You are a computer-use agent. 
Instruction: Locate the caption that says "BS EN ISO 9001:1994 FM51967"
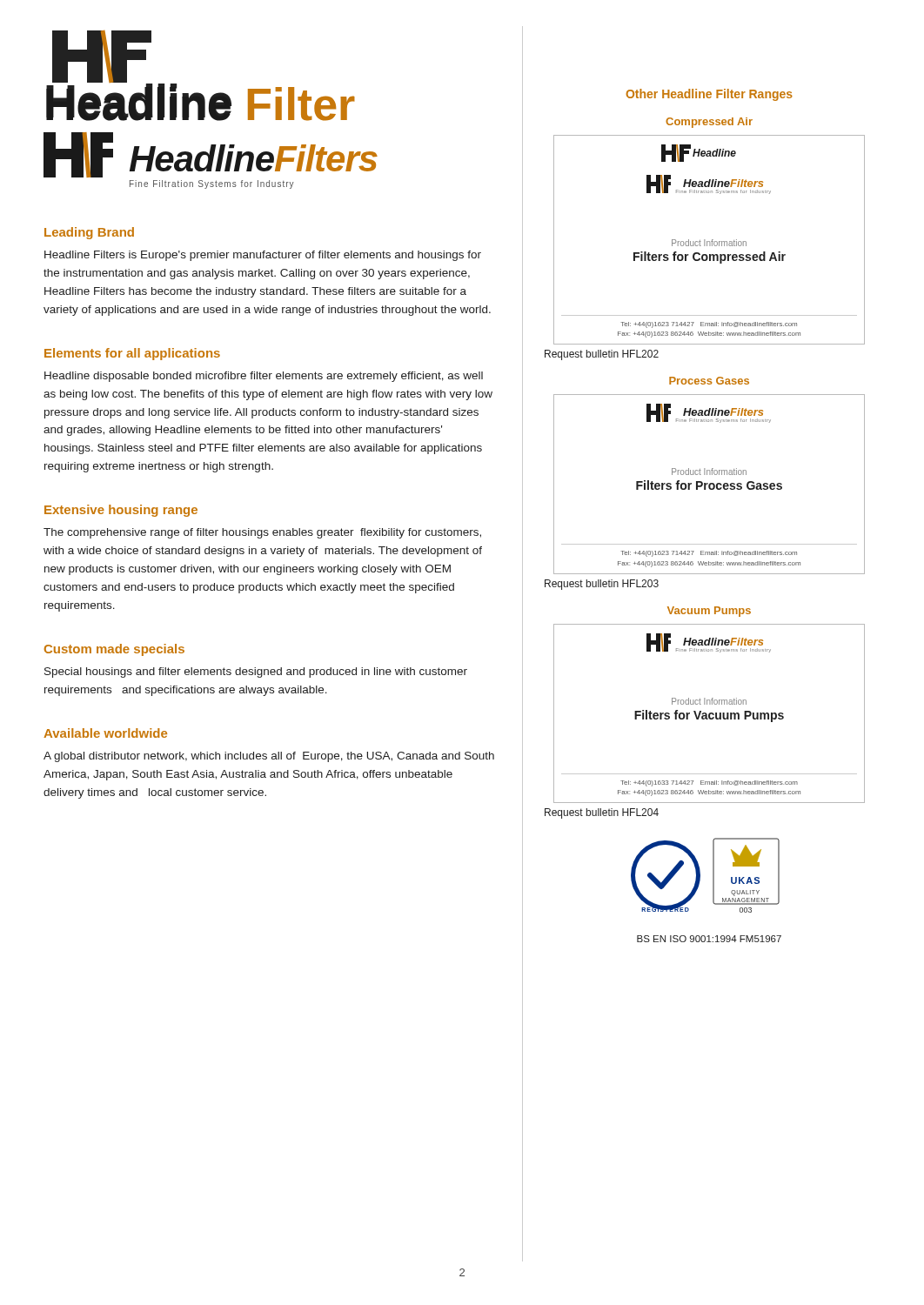click(709, 939)
